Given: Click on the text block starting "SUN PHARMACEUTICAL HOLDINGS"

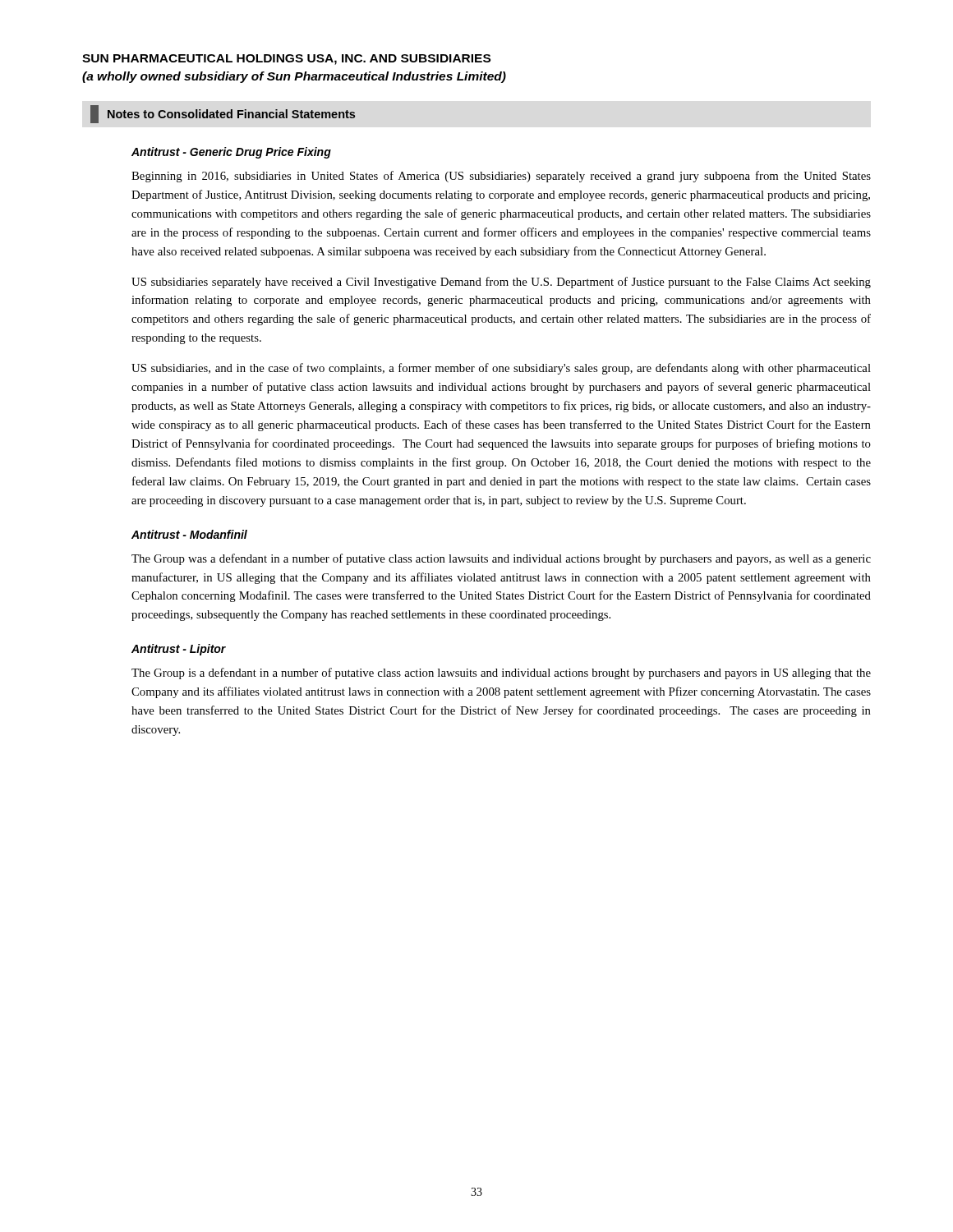Looking at the screenshot, I should 294,67.
